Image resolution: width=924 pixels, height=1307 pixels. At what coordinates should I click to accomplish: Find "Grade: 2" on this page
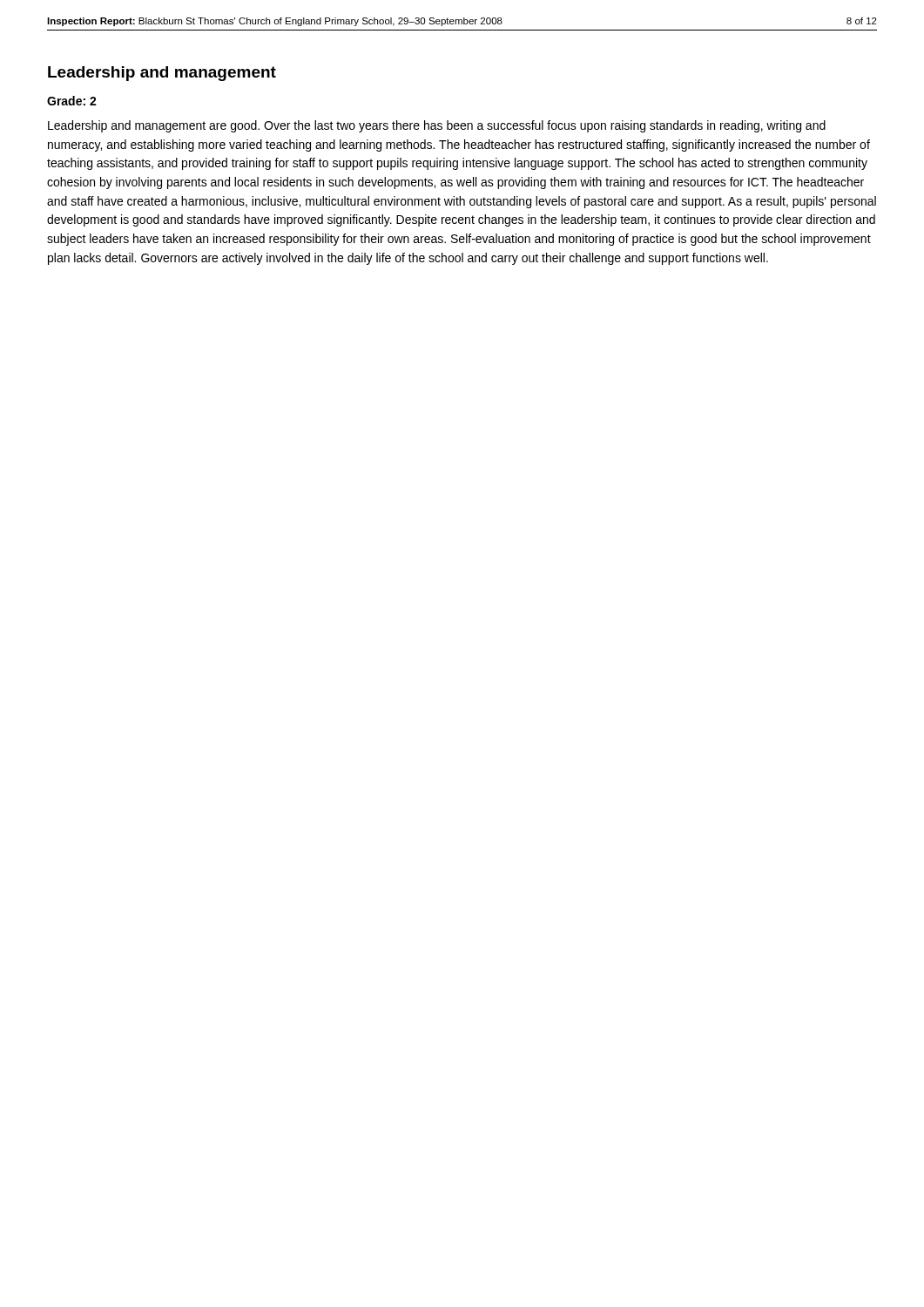click(x=72, y=101)
